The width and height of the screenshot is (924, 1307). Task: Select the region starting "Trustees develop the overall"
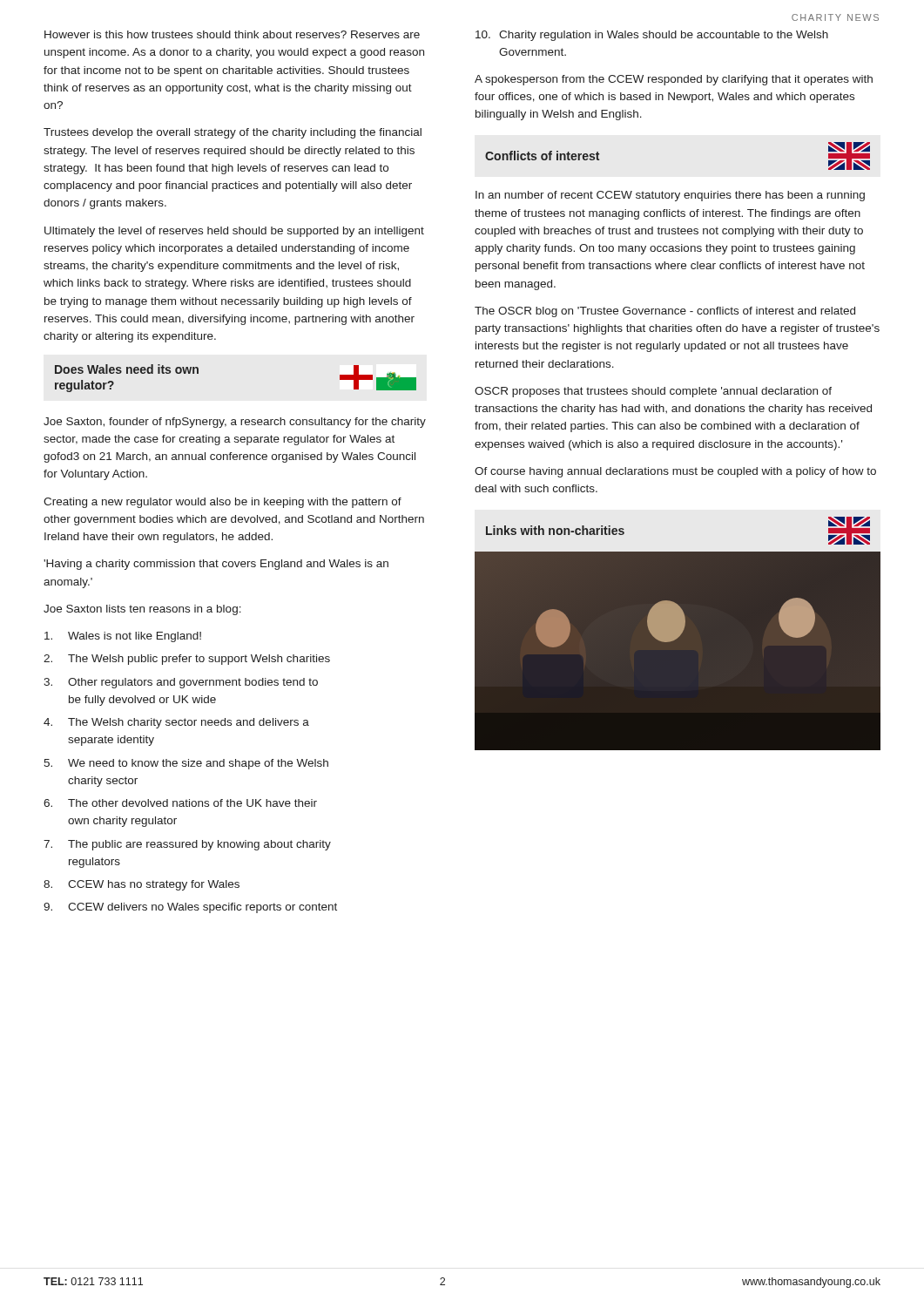click(235, 168)
